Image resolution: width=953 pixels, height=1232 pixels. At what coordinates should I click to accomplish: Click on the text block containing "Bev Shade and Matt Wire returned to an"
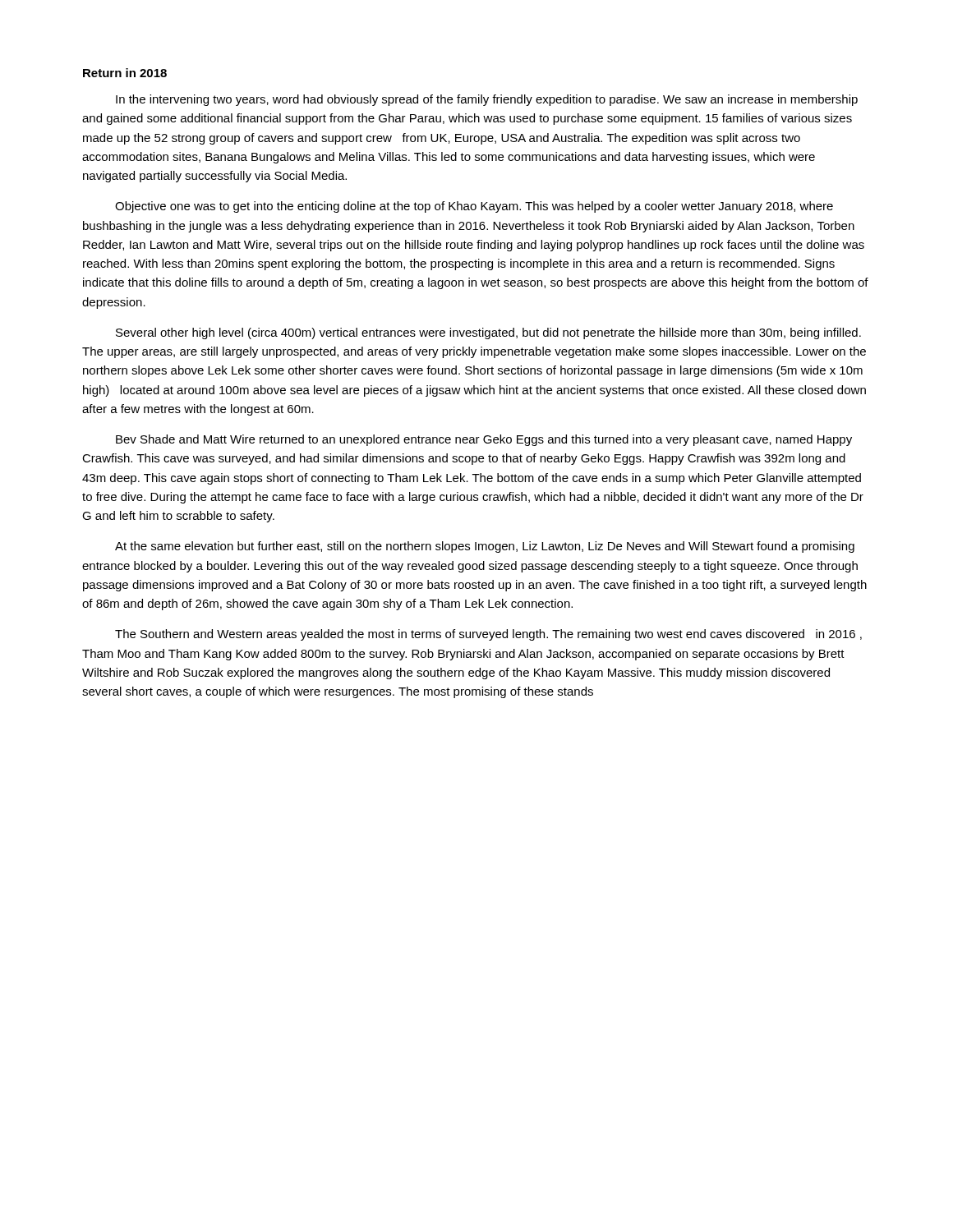click(473, 477)
